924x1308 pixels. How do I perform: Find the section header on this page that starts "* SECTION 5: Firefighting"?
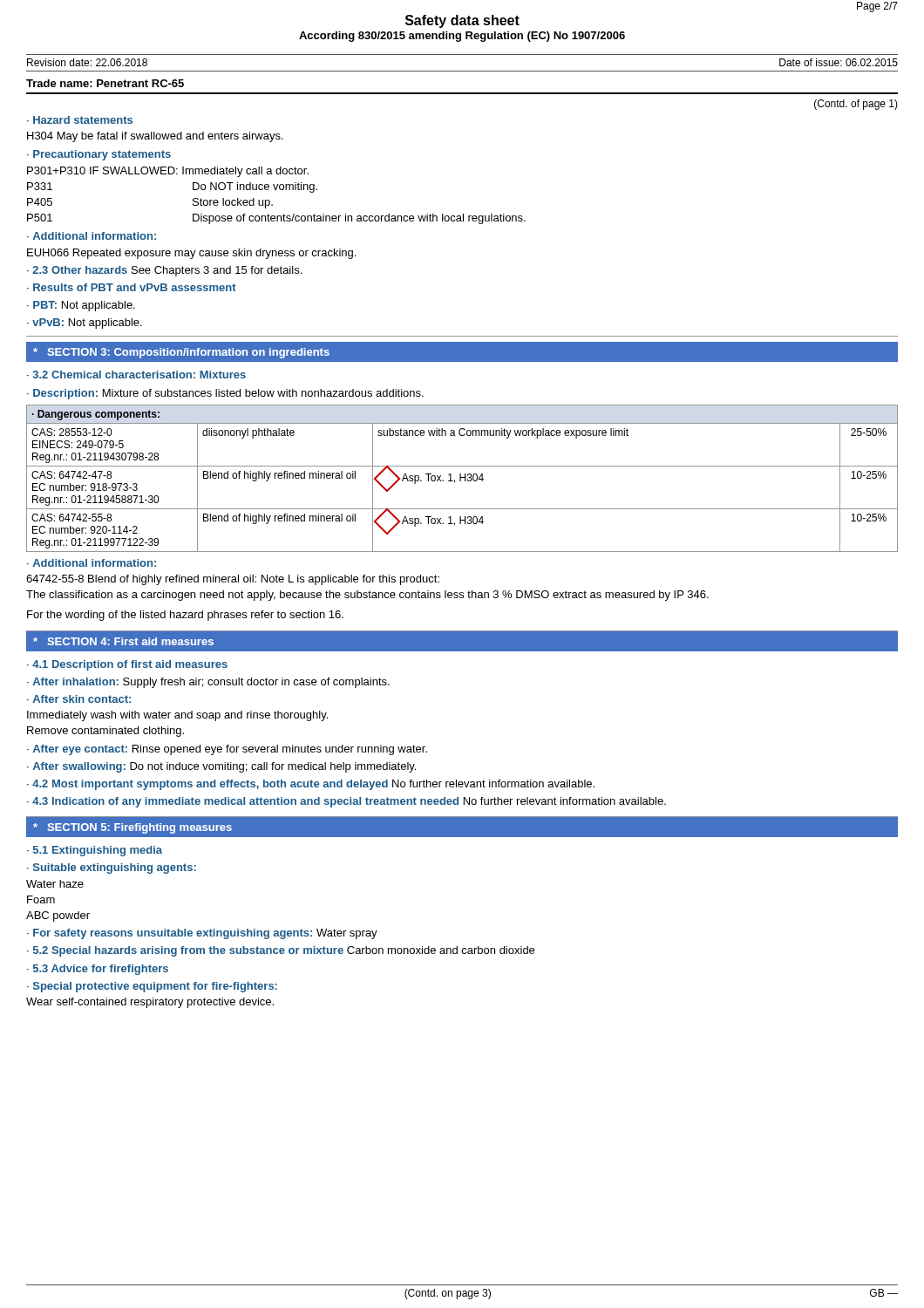click(133, 827)
